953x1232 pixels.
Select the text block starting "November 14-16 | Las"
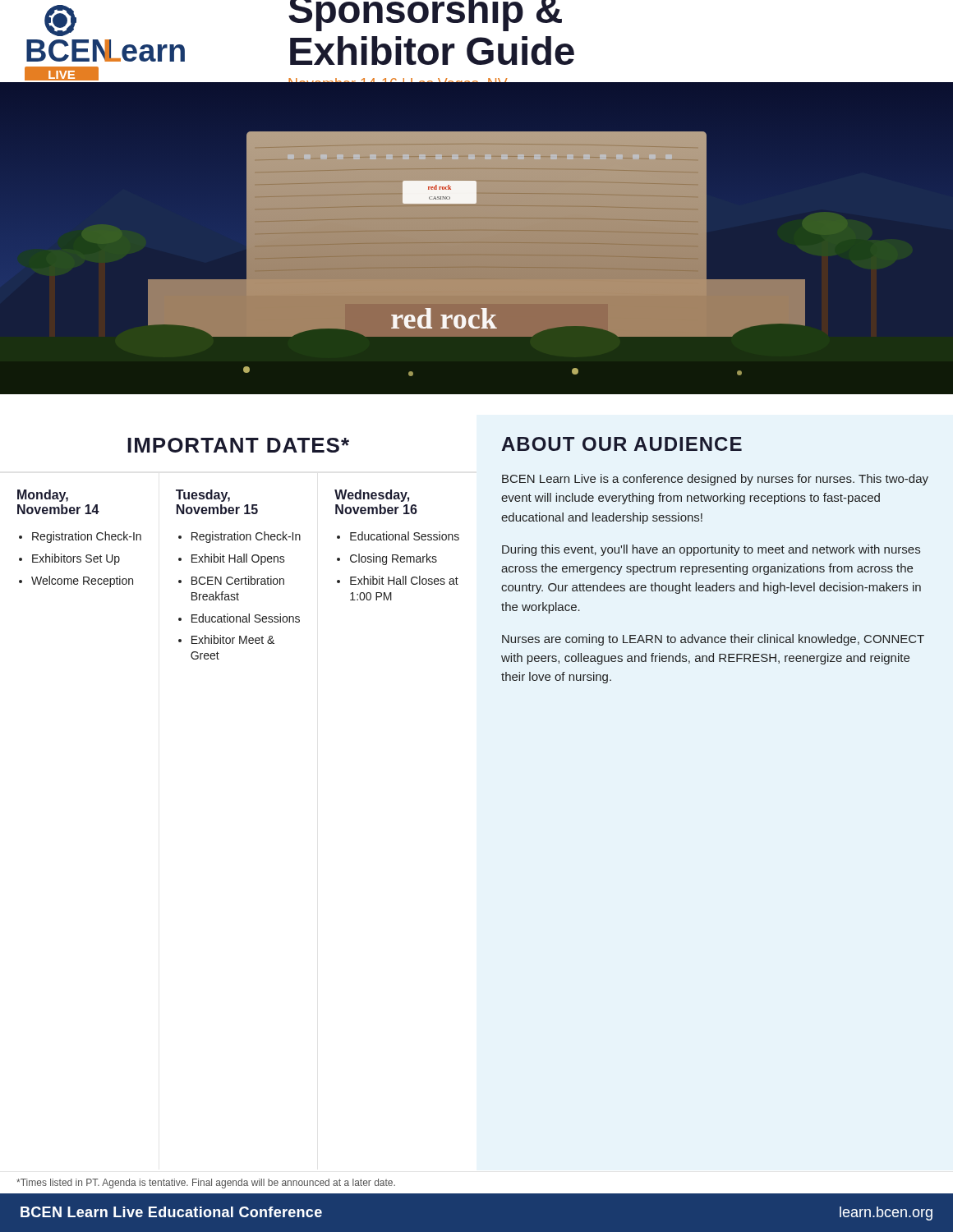[x=398, y=84]
